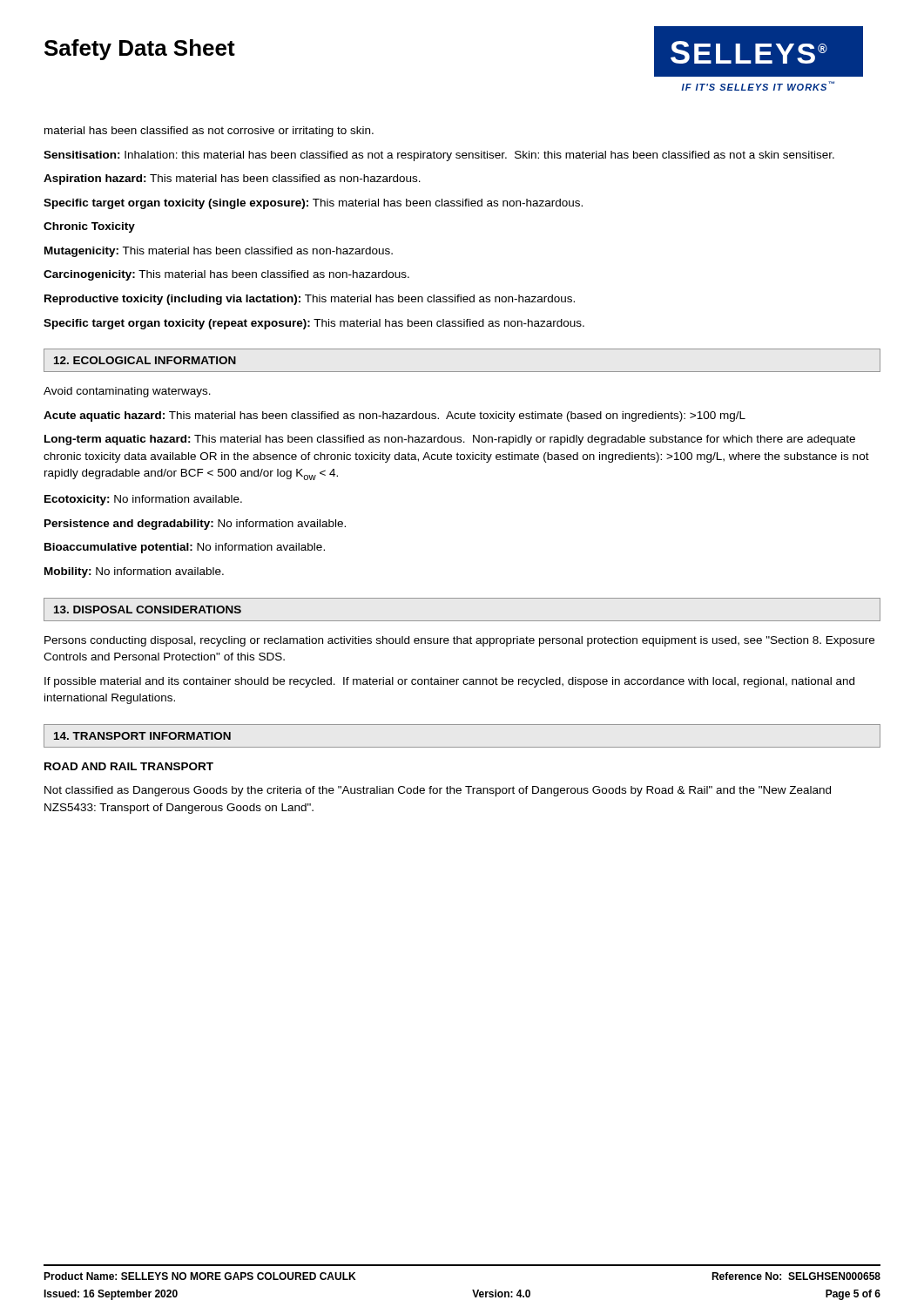This screenshot has width=924, height=1307.
Task: Locate the text starting "Aspiration hazard: This material has been"
Action: tap(232, 178)
